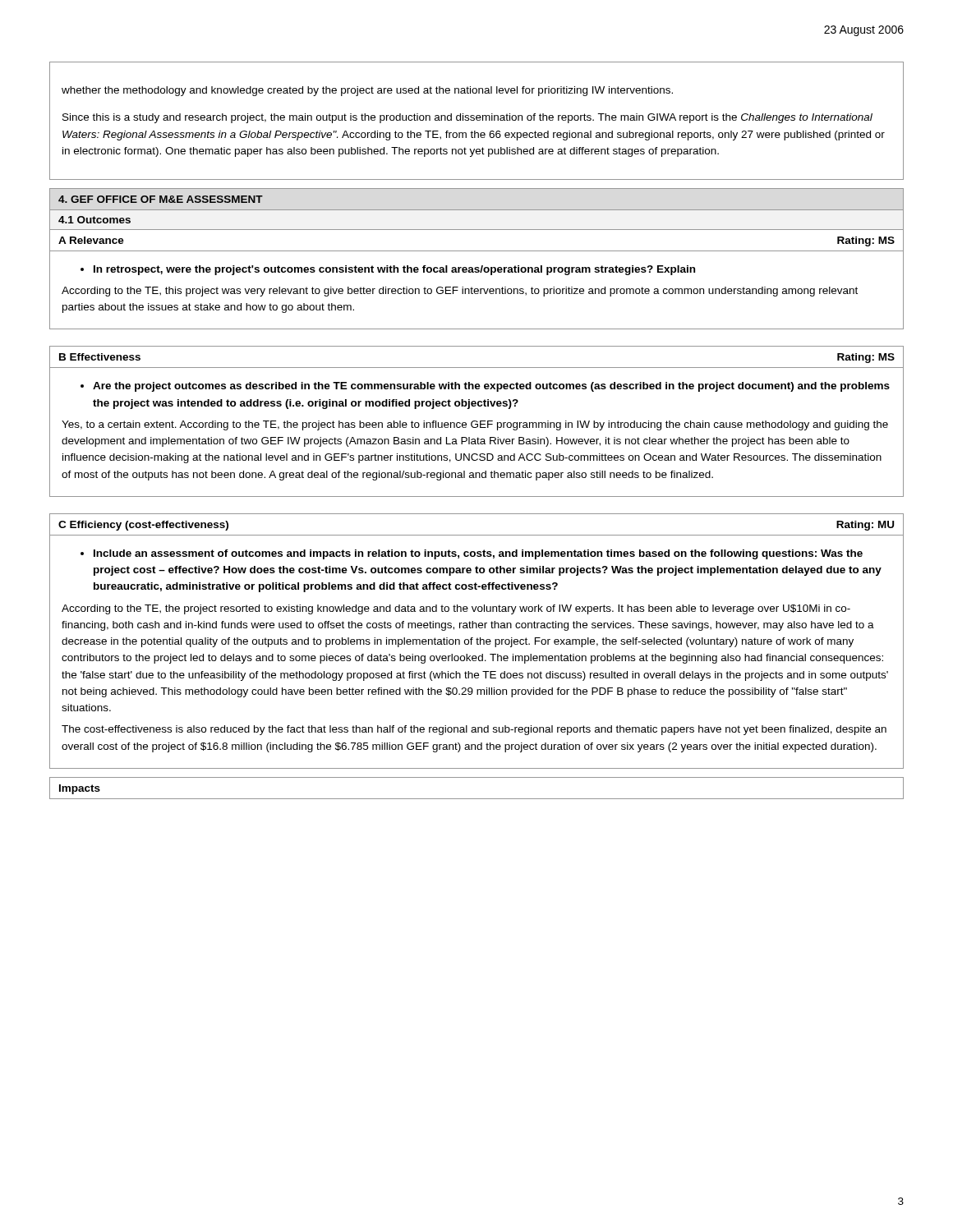The image size is (953, 1232).
Task: Point to "4.1 Outcomes"
Action: (95, 219)
